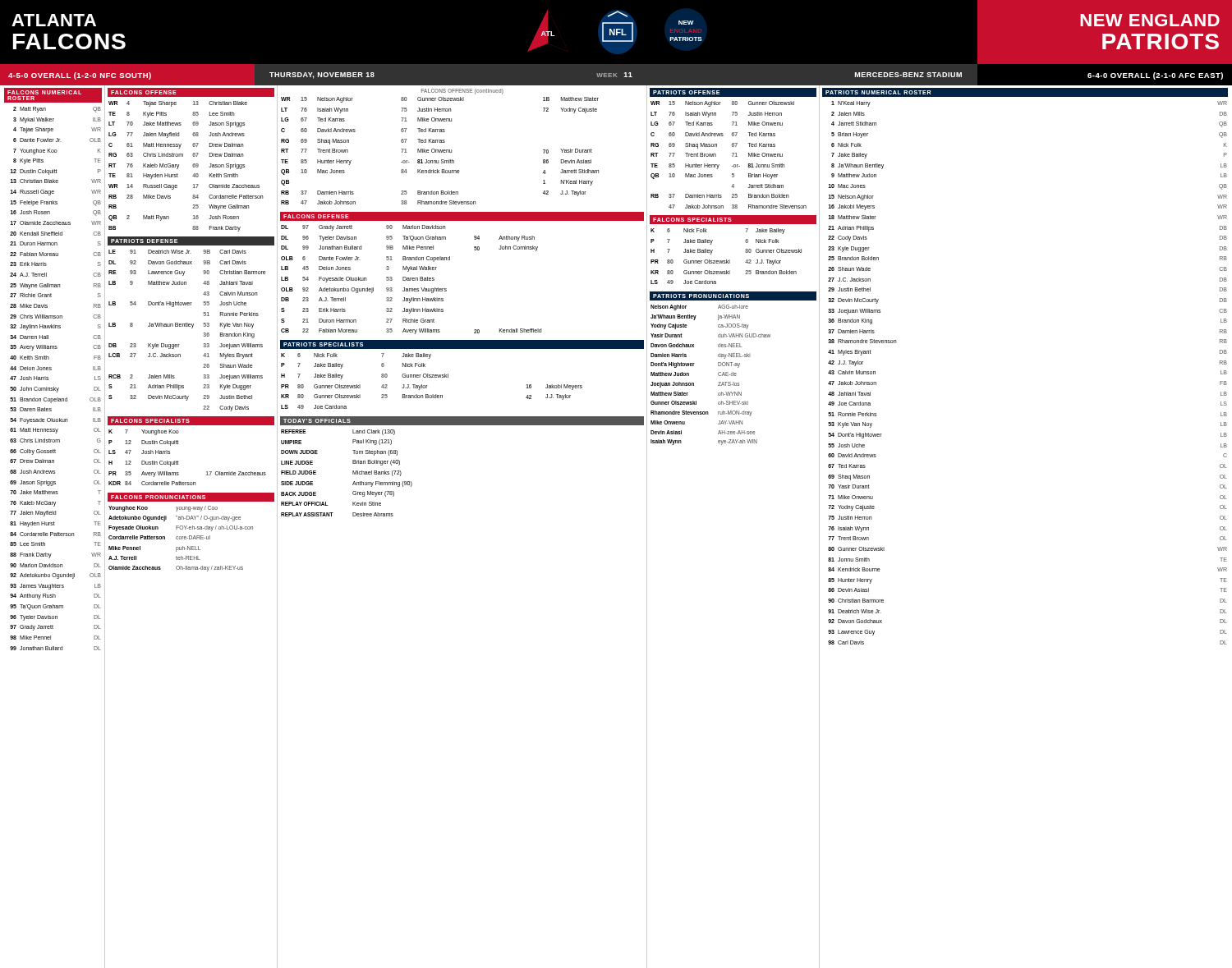This screenshot has height=968, width=1232.
Task: Select the element starting "NEW ENGLANDPATRIOTS"
Action: tap(1150, 32)
